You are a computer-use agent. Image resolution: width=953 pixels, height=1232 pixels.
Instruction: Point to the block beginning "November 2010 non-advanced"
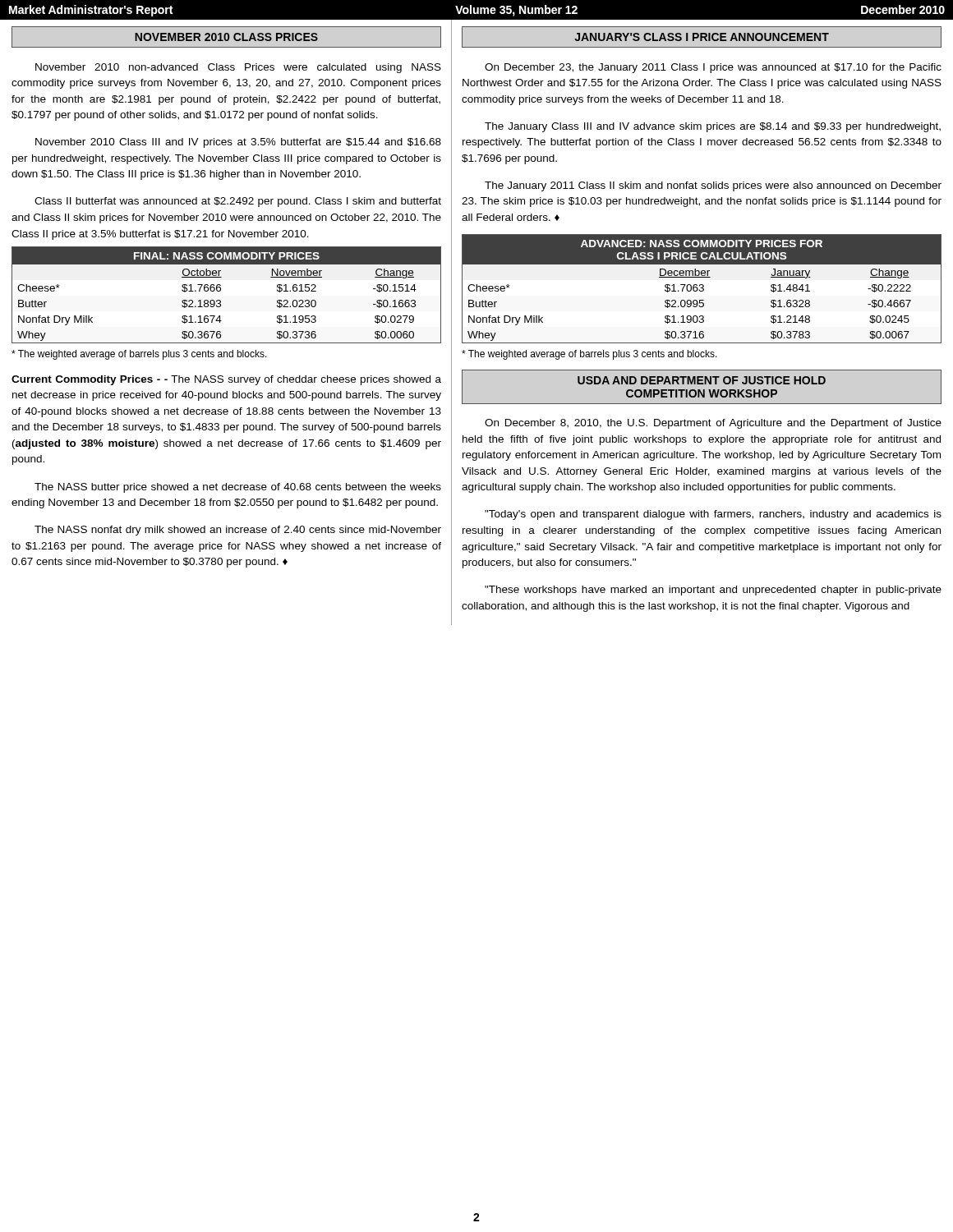click(x=226, y=91)
